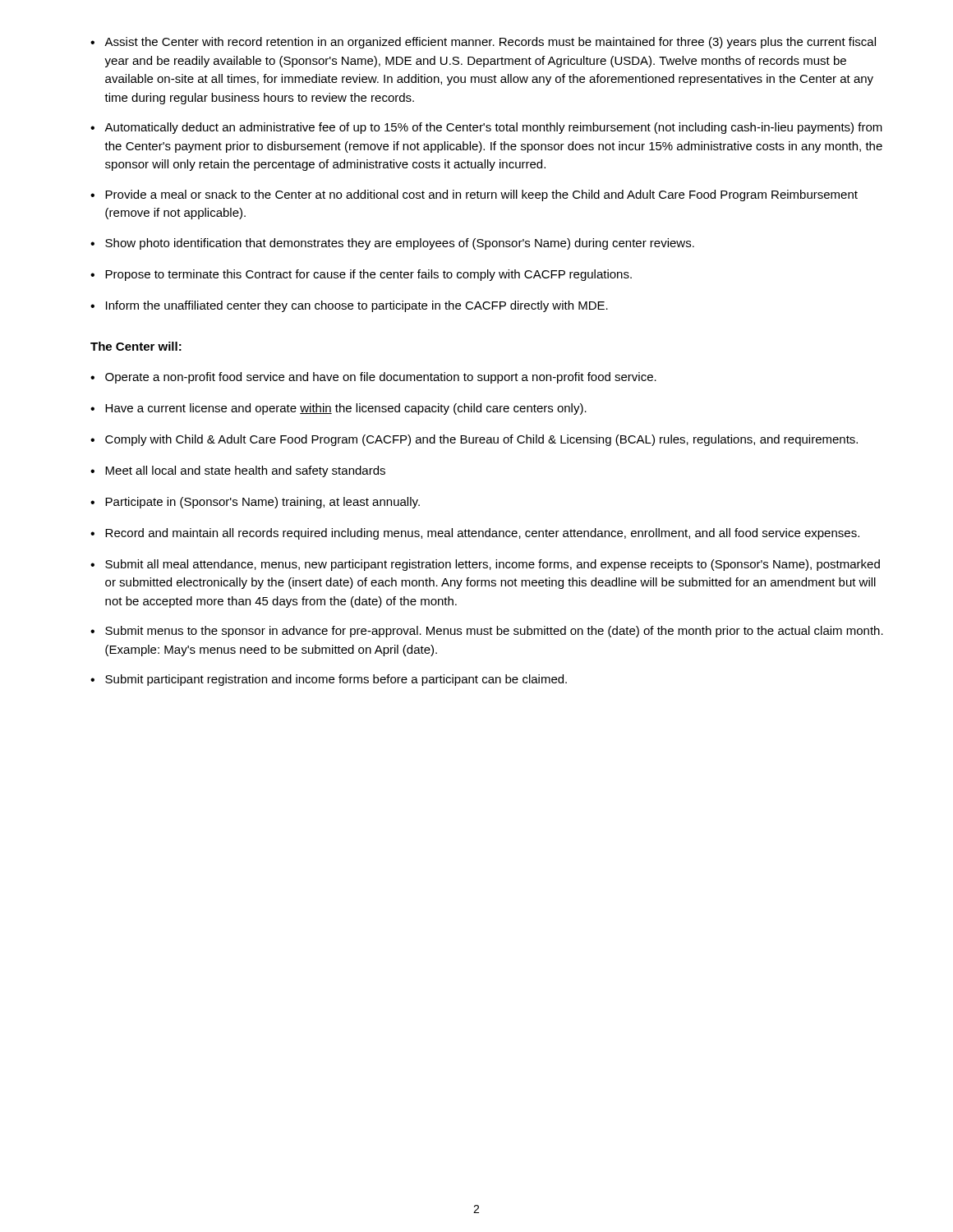Select the list item that reads "Propose to terminate this Contract for cause"

tap(496, 274)
